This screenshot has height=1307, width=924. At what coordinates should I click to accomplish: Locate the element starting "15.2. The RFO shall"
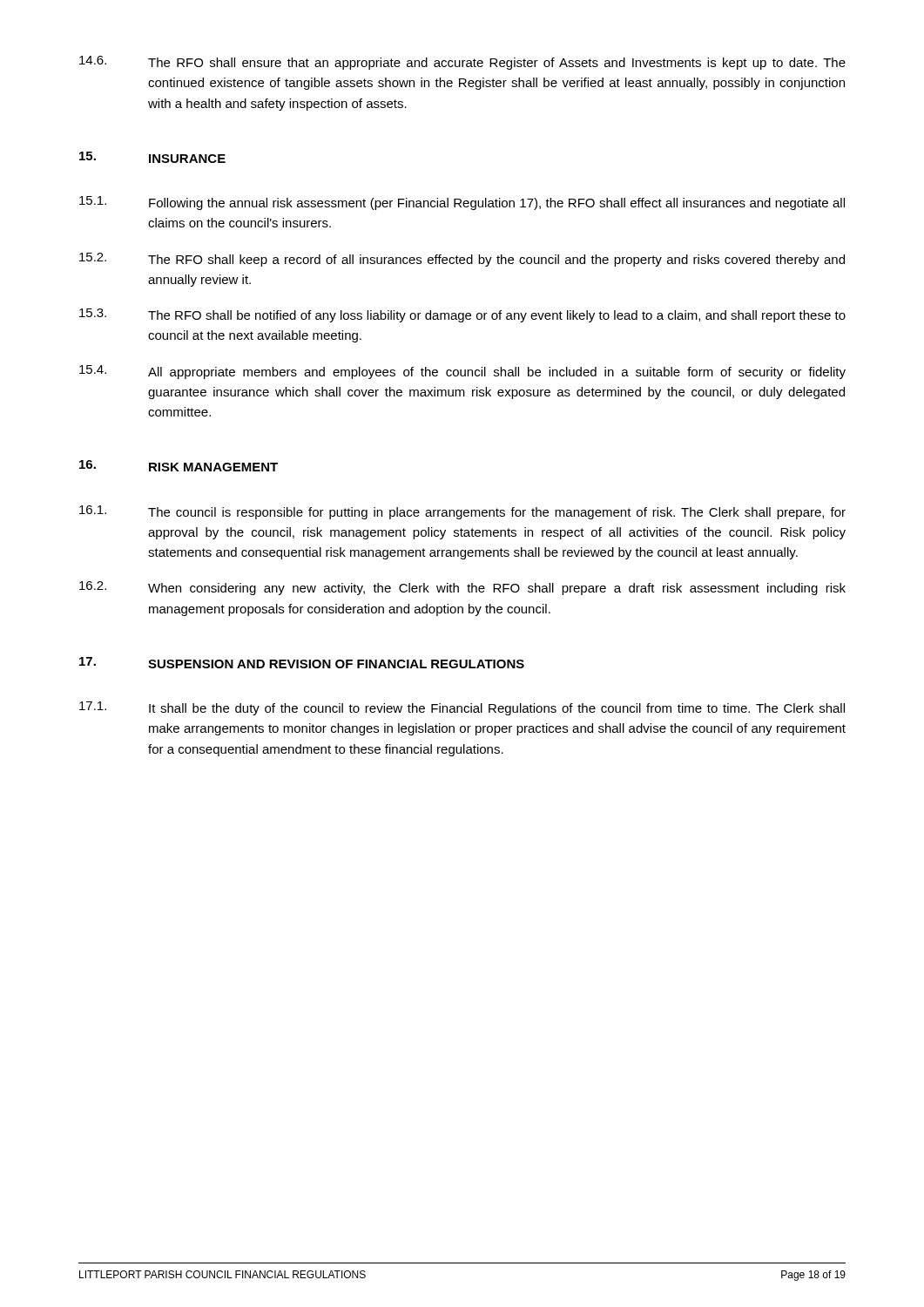(x=462, y=269)
